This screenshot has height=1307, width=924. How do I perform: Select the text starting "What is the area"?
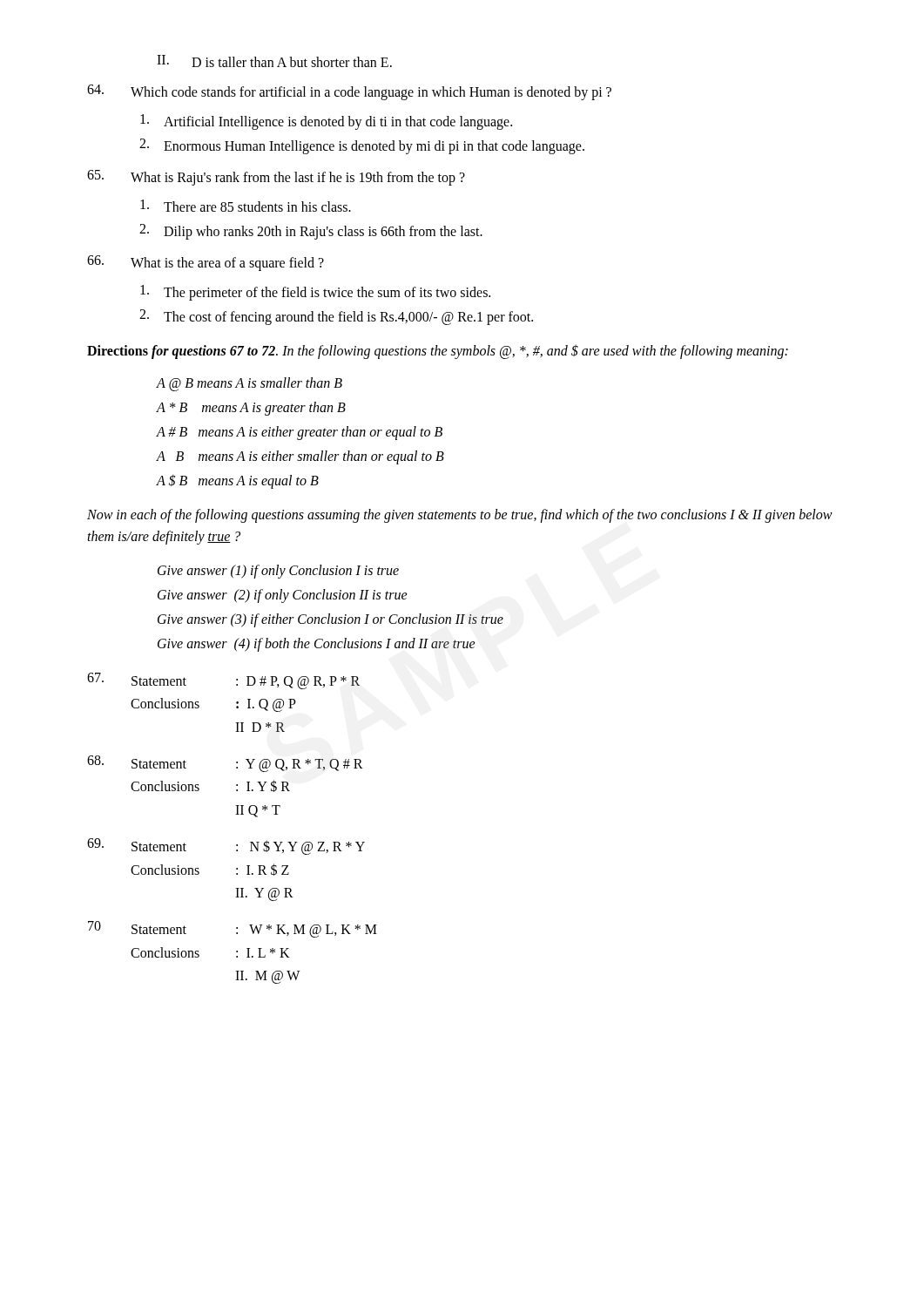click(206, 263)
